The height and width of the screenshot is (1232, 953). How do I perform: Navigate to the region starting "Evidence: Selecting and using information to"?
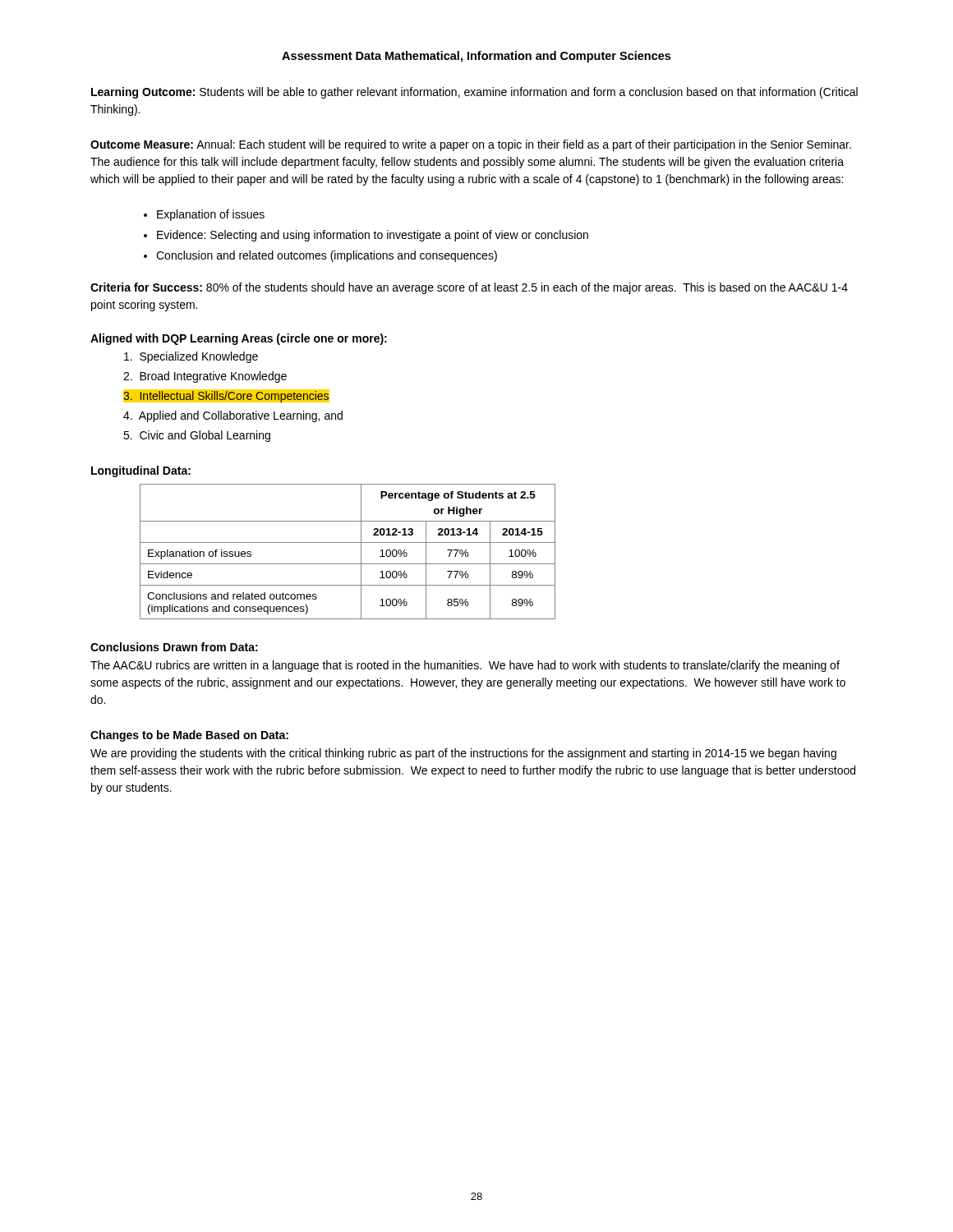[373, 235]
